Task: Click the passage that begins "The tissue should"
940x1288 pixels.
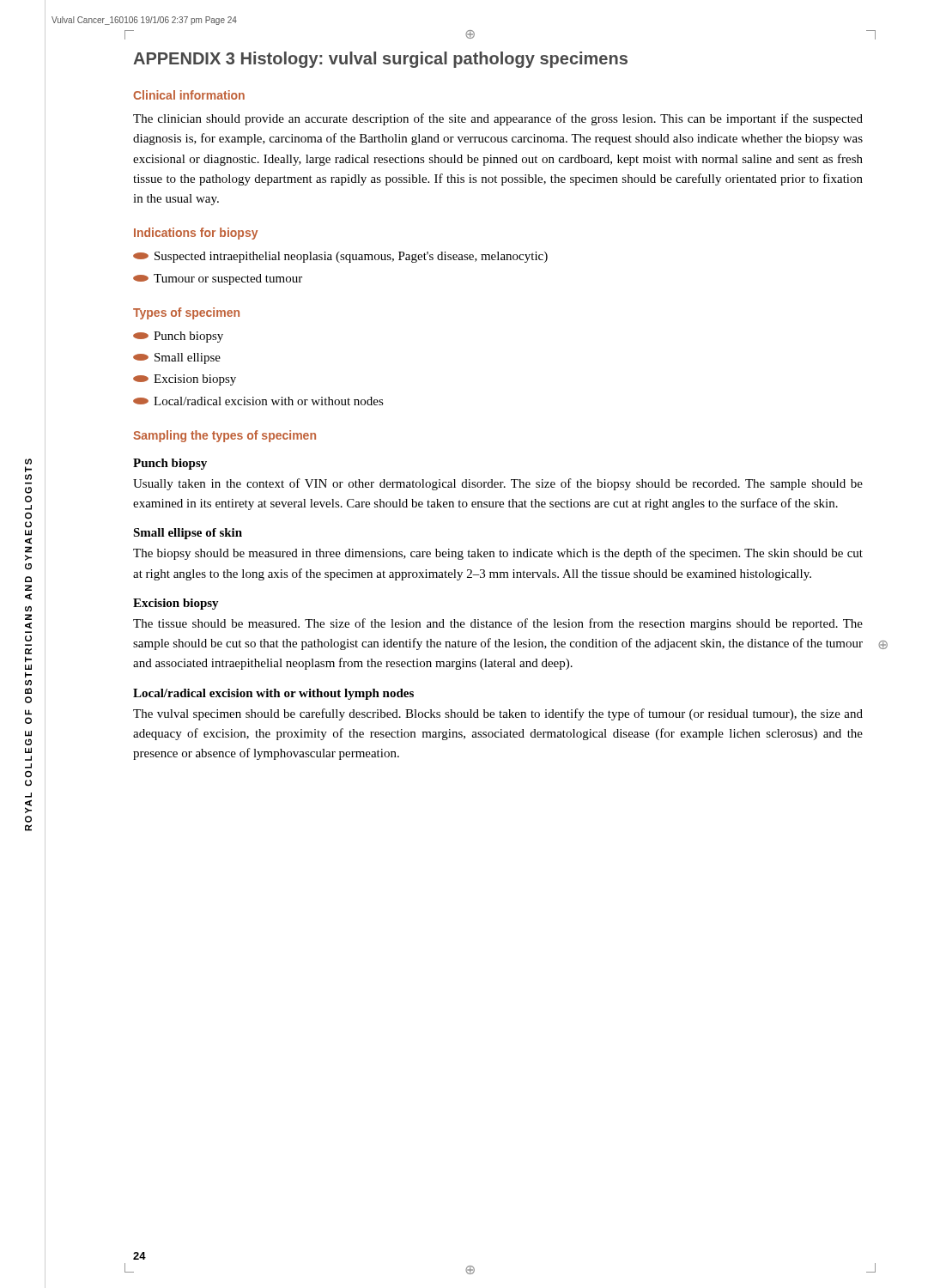Action: pos(498,643)
